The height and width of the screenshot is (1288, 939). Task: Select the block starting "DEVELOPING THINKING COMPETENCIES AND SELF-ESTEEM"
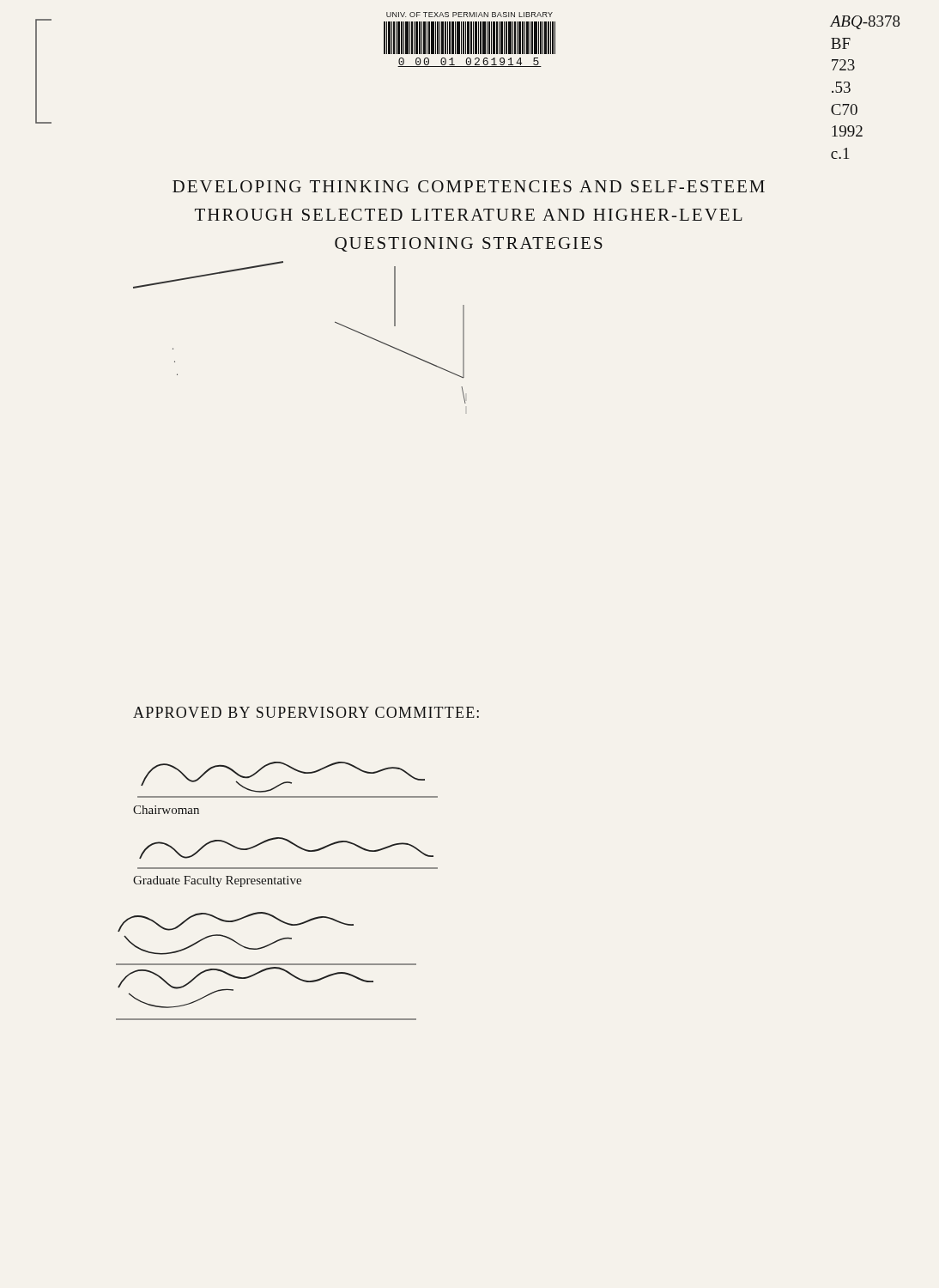[x=470, y=215]
